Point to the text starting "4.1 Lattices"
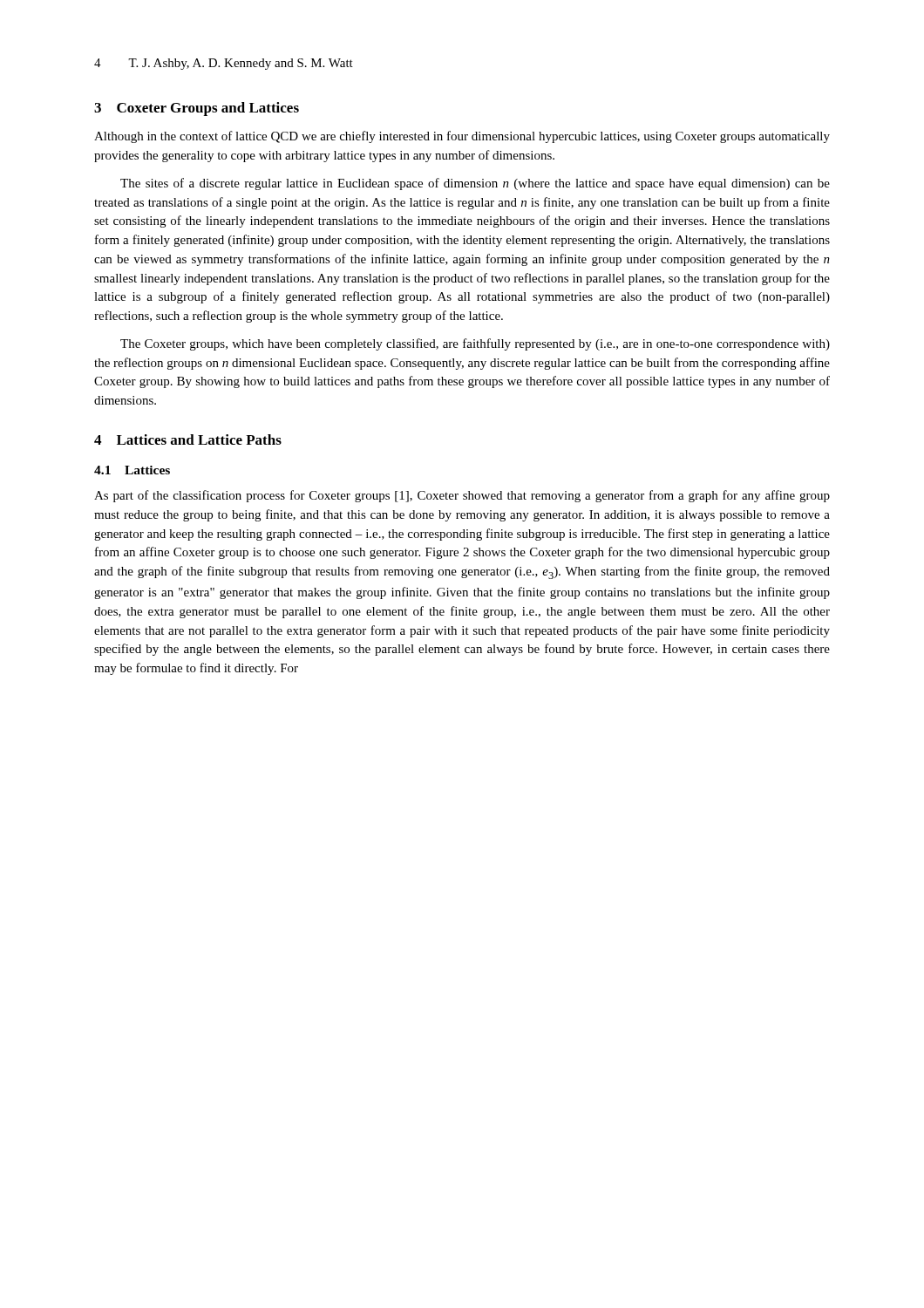 tap(132, 470)
